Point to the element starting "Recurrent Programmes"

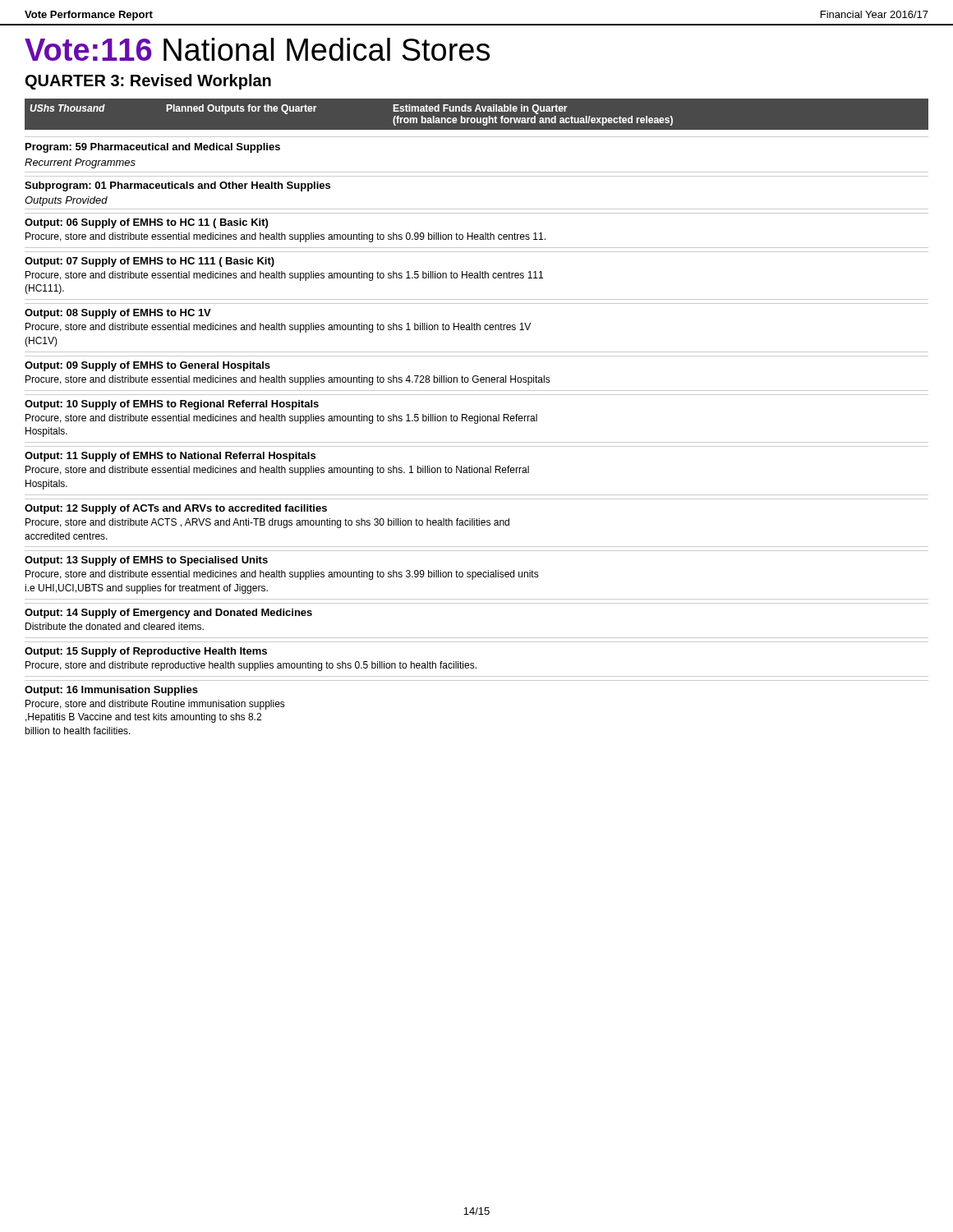pos(80,162)
